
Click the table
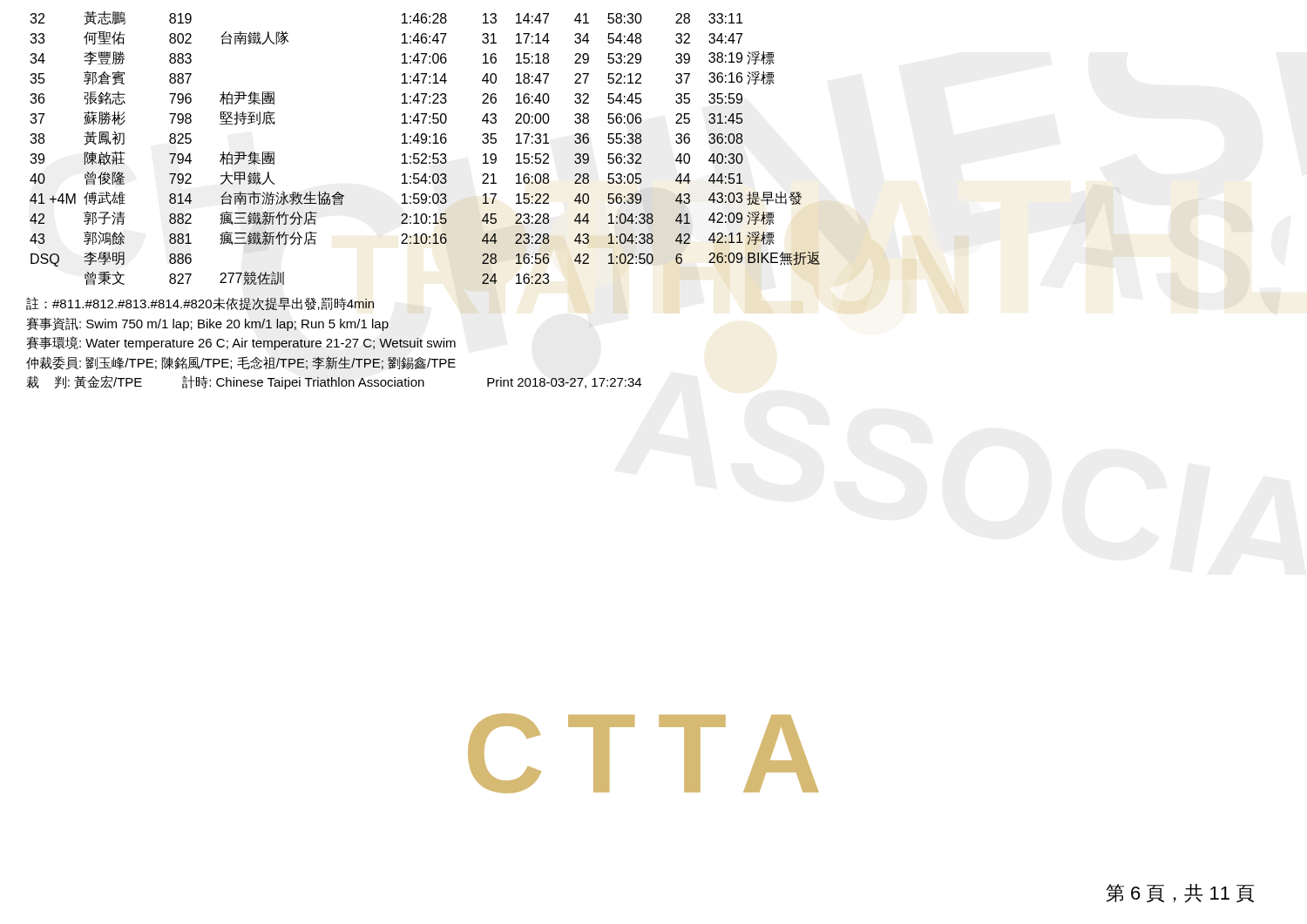coord(654,149)
